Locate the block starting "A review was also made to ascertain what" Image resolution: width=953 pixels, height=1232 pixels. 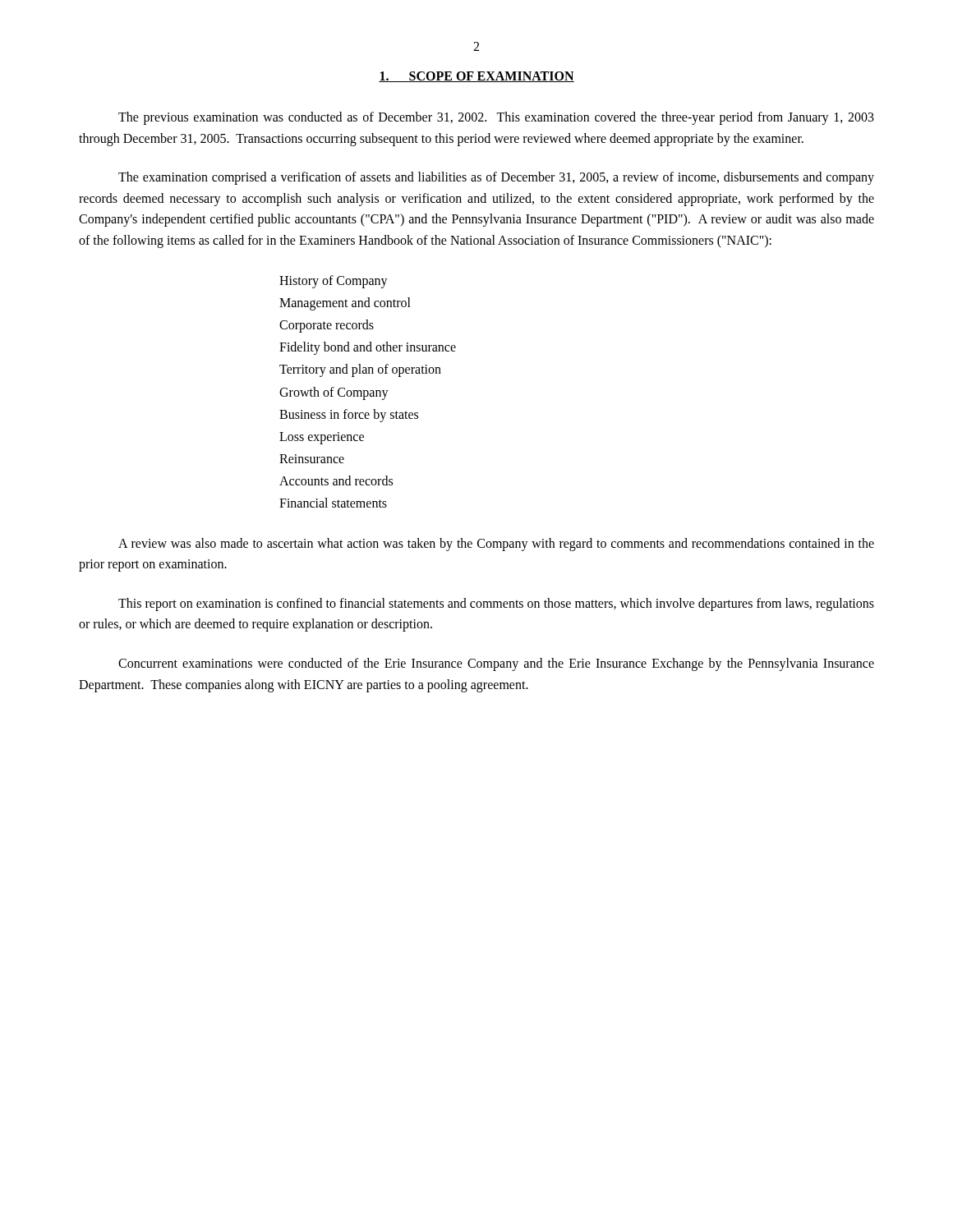[x=476, y=554]
